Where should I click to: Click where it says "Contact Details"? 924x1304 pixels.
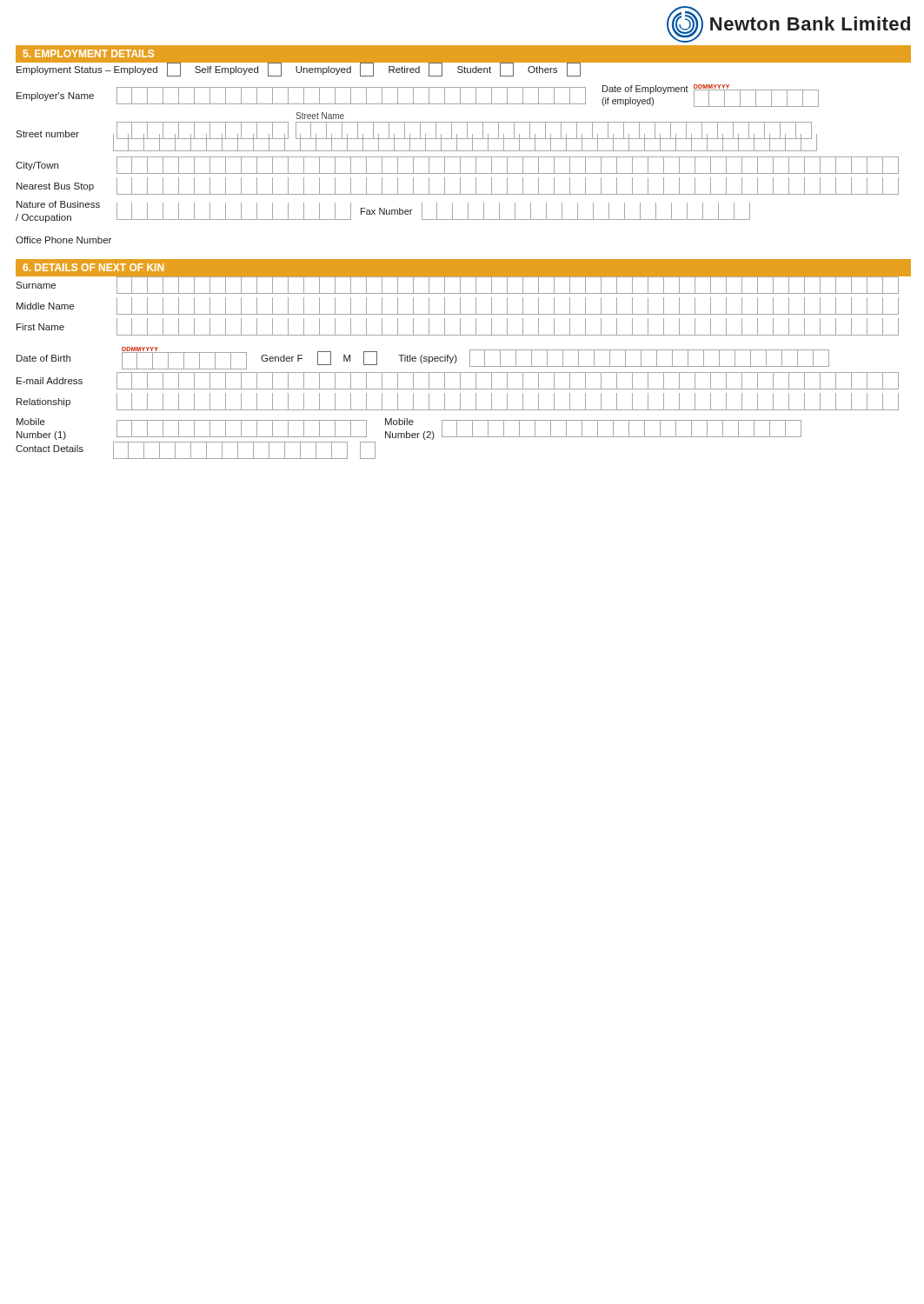(50, 449)
